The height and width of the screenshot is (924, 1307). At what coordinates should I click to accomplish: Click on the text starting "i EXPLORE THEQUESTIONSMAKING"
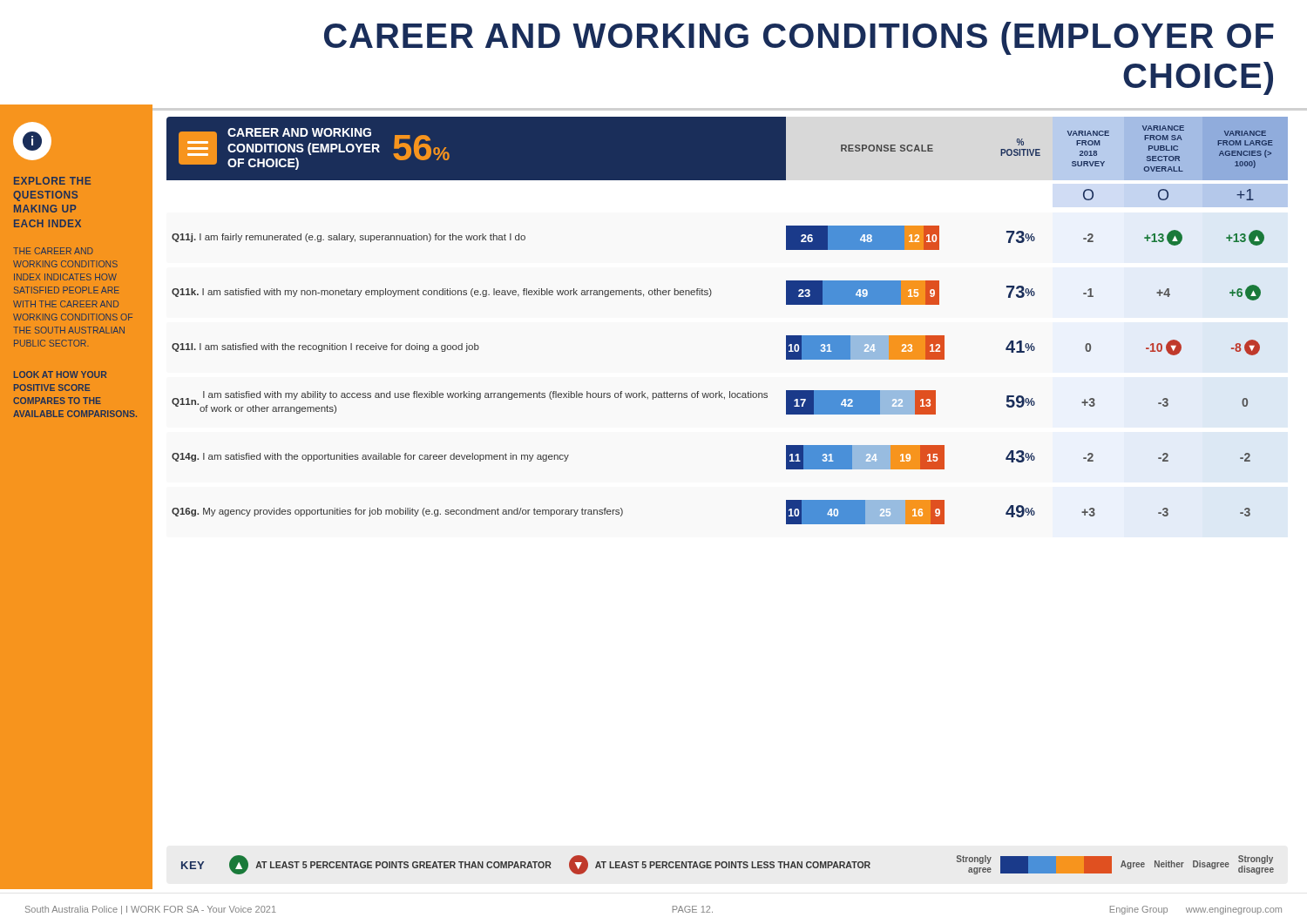pyautogui.click(x=76, y=271)
